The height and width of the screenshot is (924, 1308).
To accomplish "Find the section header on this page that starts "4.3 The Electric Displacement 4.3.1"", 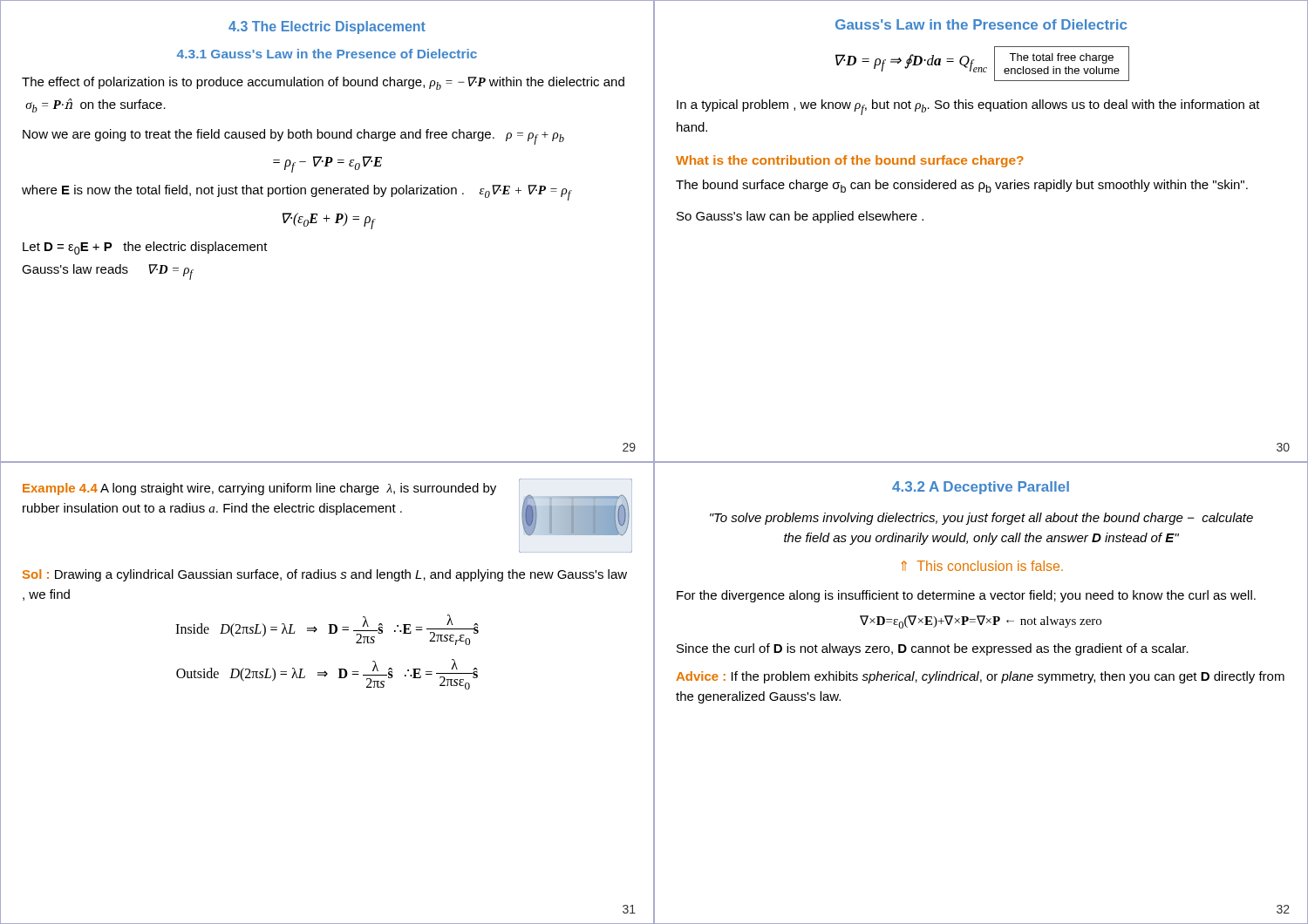I will pos(327,39).
